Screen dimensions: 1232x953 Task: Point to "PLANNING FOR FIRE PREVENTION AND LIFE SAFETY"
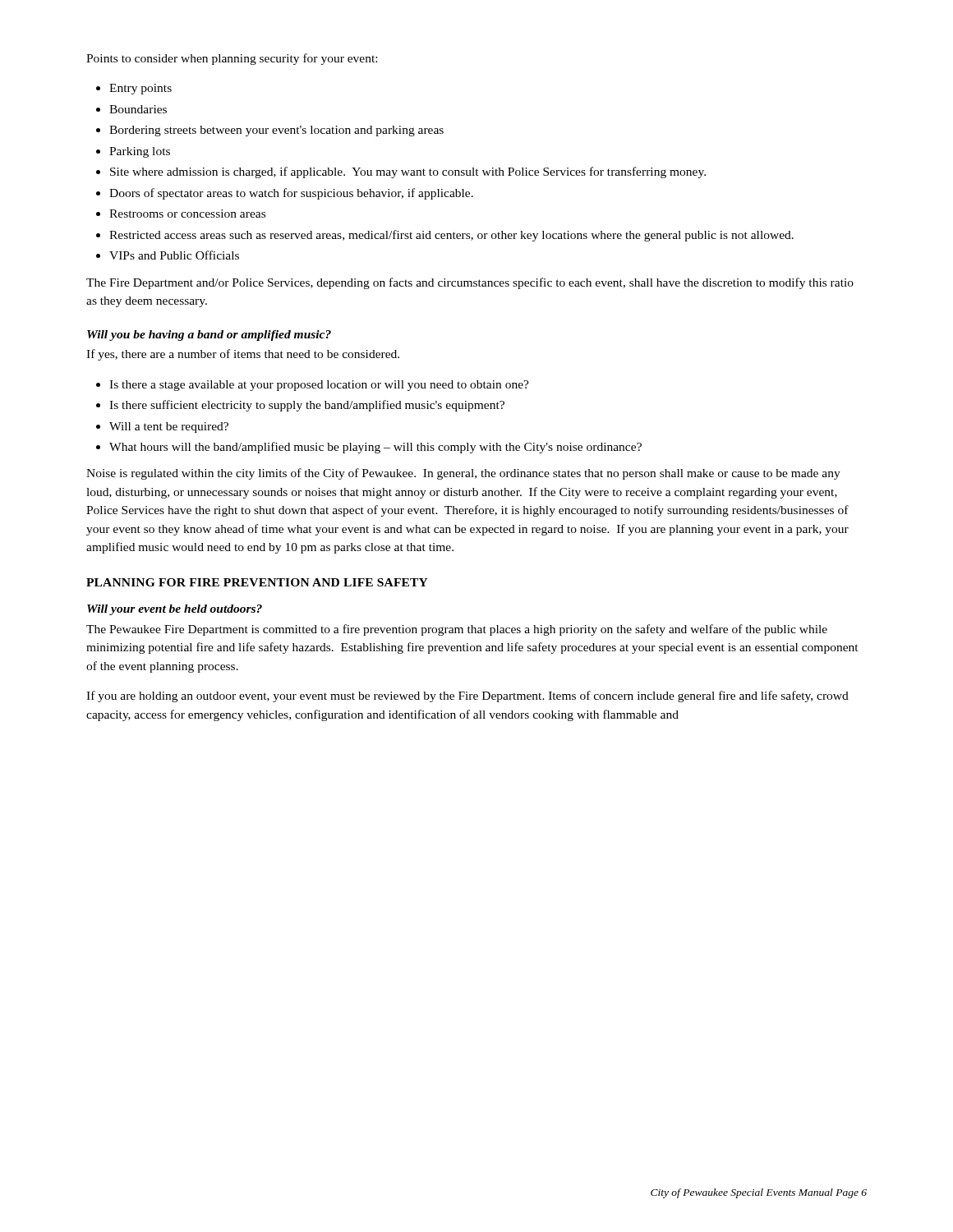[x=257, y=582]
